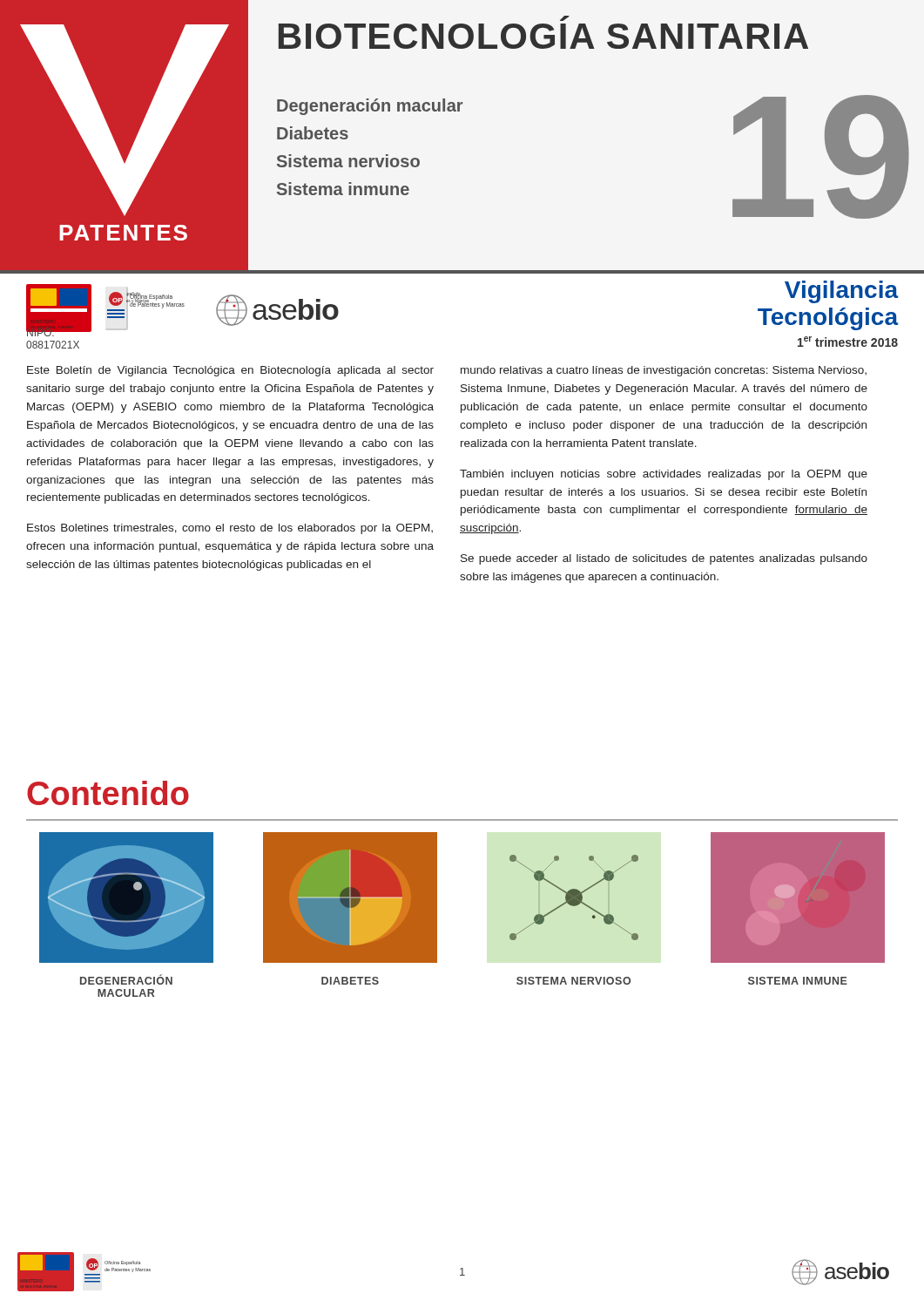Select the caption with the text "SISTEMA NERVIOSO"
The image size is (924, 1307).
(574, 981)
